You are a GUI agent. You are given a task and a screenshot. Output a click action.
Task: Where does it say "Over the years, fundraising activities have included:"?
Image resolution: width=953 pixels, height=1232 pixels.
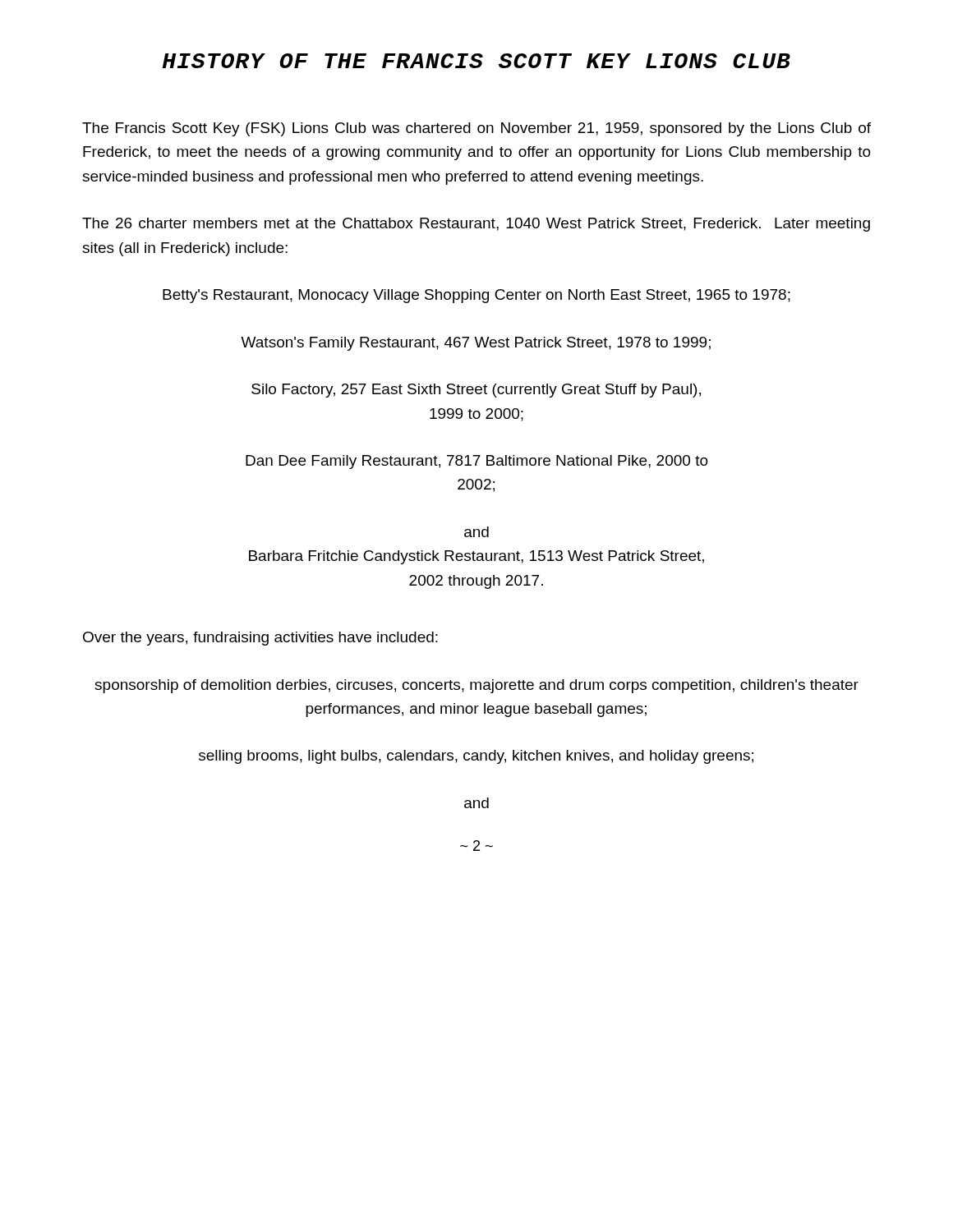click(x=260, y=637)
